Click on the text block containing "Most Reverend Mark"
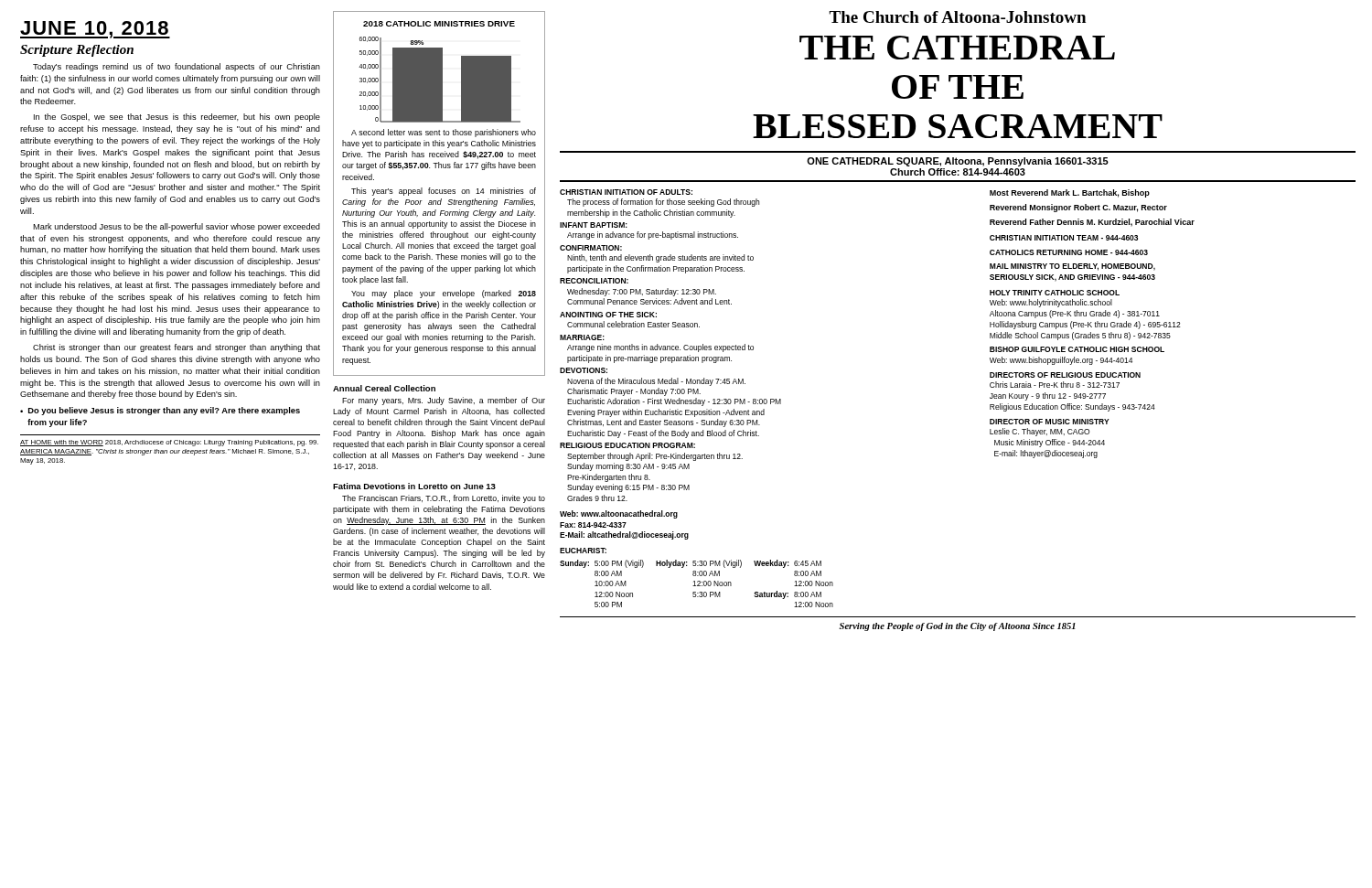 point(1173,323)
